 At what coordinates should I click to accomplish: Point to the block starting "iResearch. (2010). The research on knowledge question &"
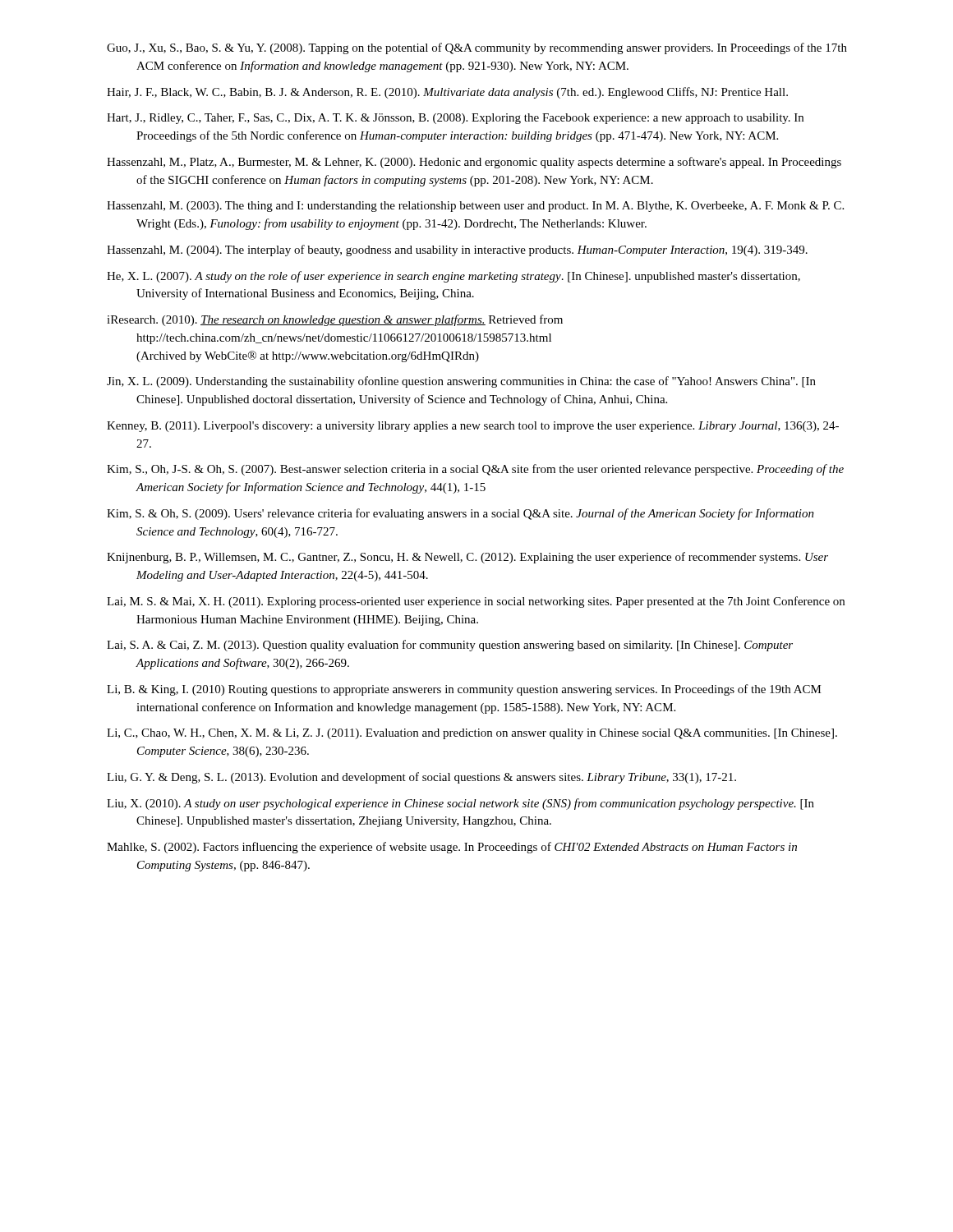coord(335,337)
